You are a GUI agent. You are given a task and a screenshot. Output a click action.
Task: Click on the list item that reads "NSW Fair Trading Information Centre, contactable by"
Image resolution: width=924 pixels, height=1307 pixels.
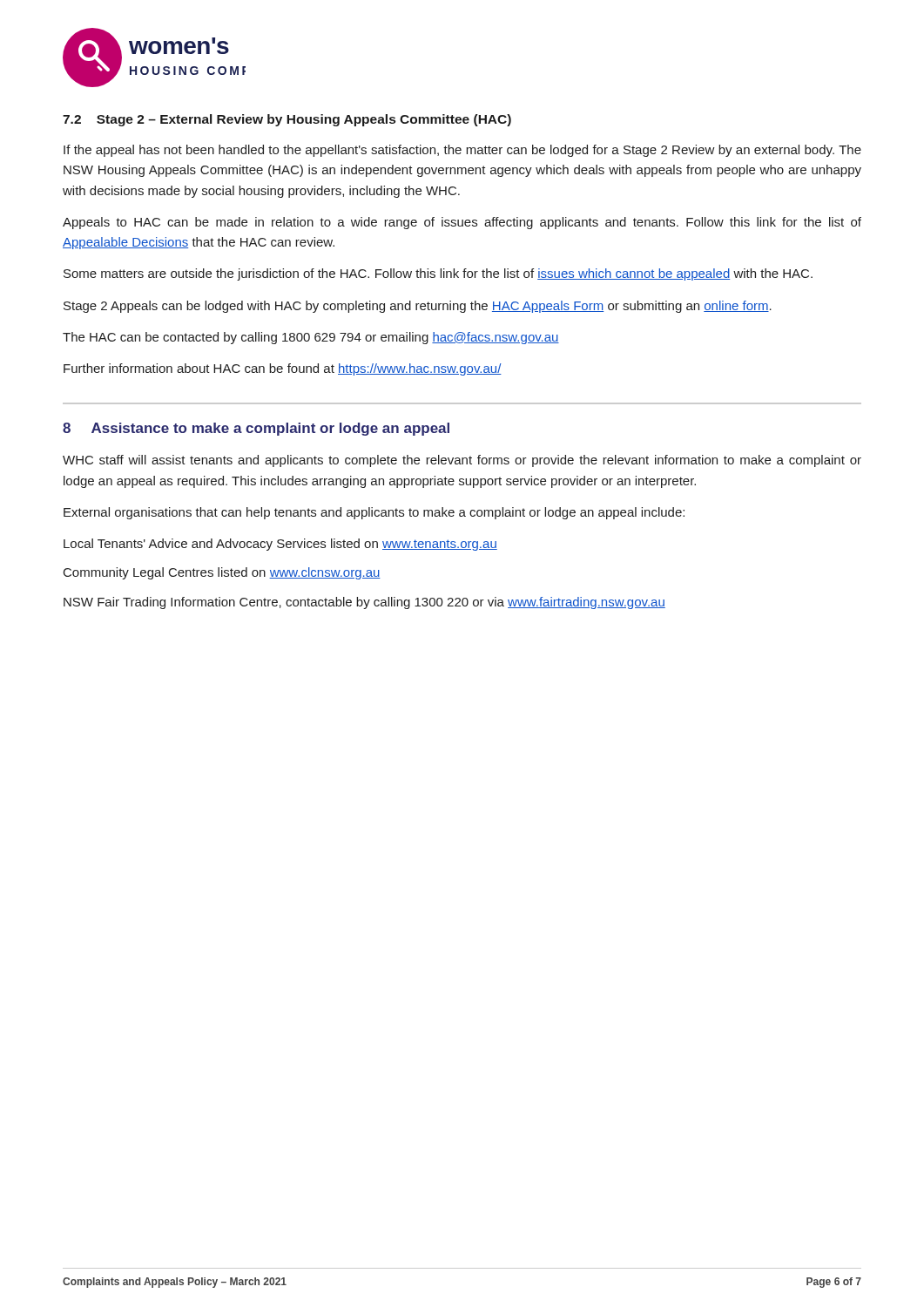click(x=462, y=601)
